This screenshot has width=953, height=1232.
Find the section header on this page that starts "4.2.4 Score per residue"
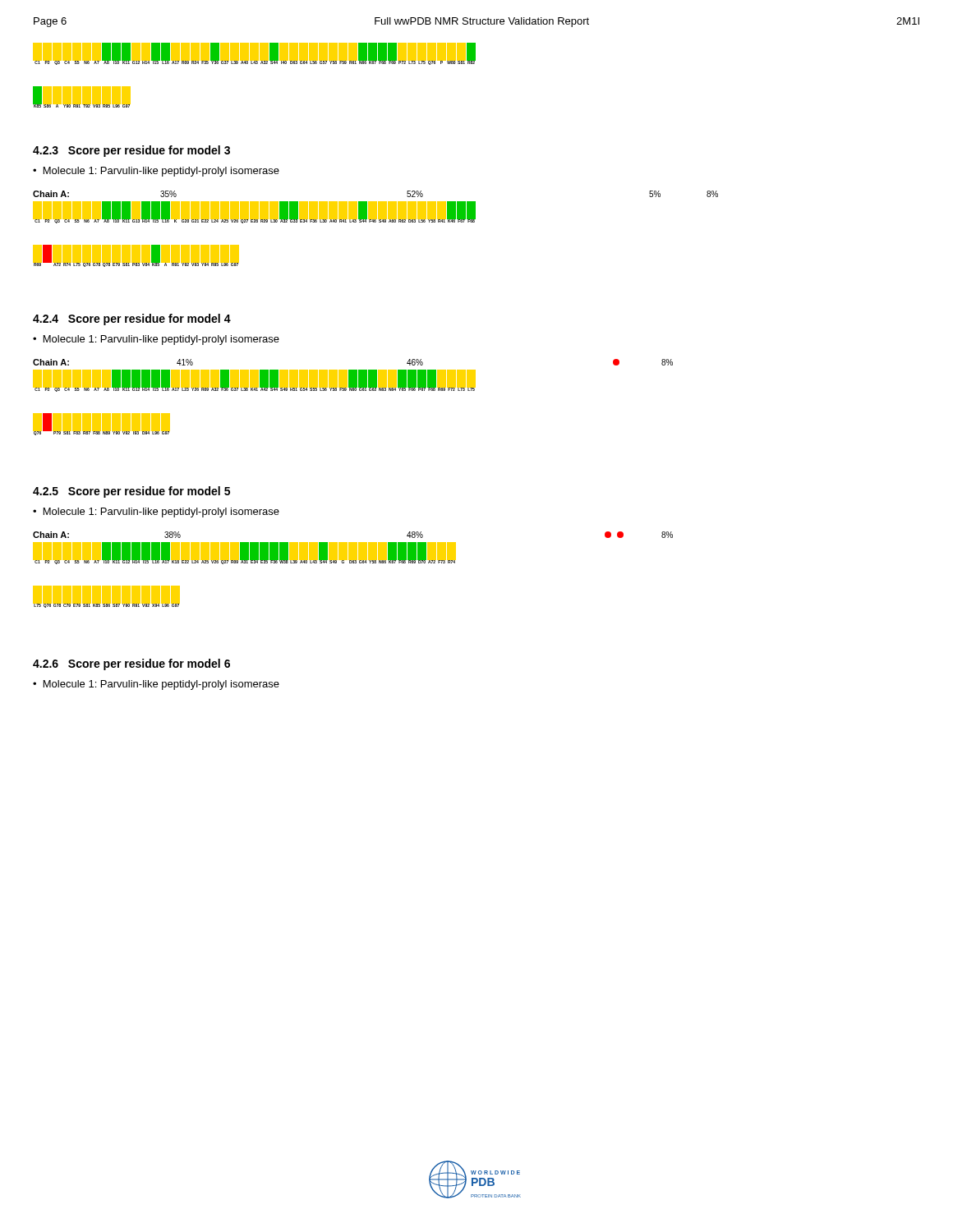132,319
